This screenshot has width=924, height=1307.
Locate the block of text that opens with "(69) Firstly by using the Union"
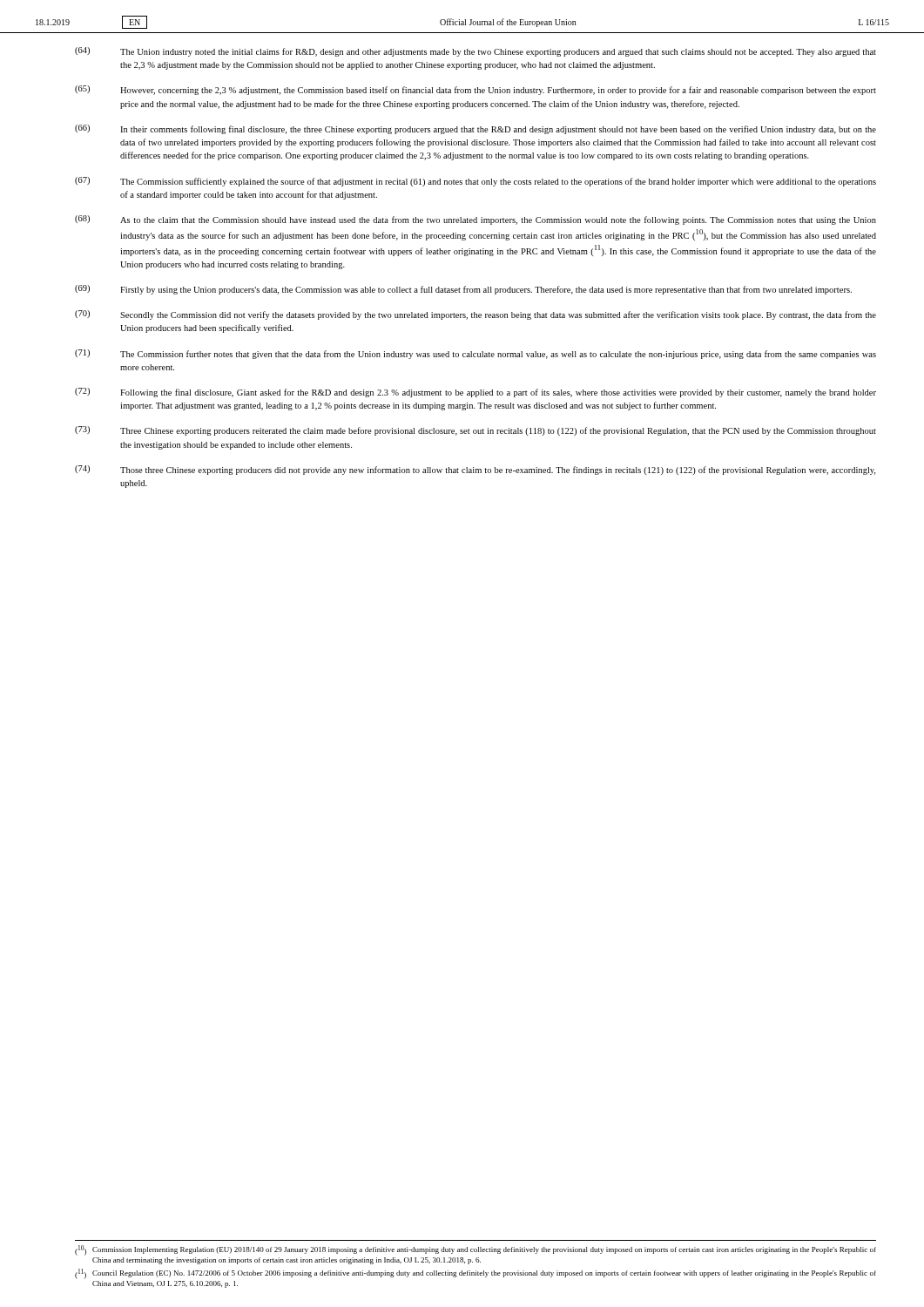476,290
